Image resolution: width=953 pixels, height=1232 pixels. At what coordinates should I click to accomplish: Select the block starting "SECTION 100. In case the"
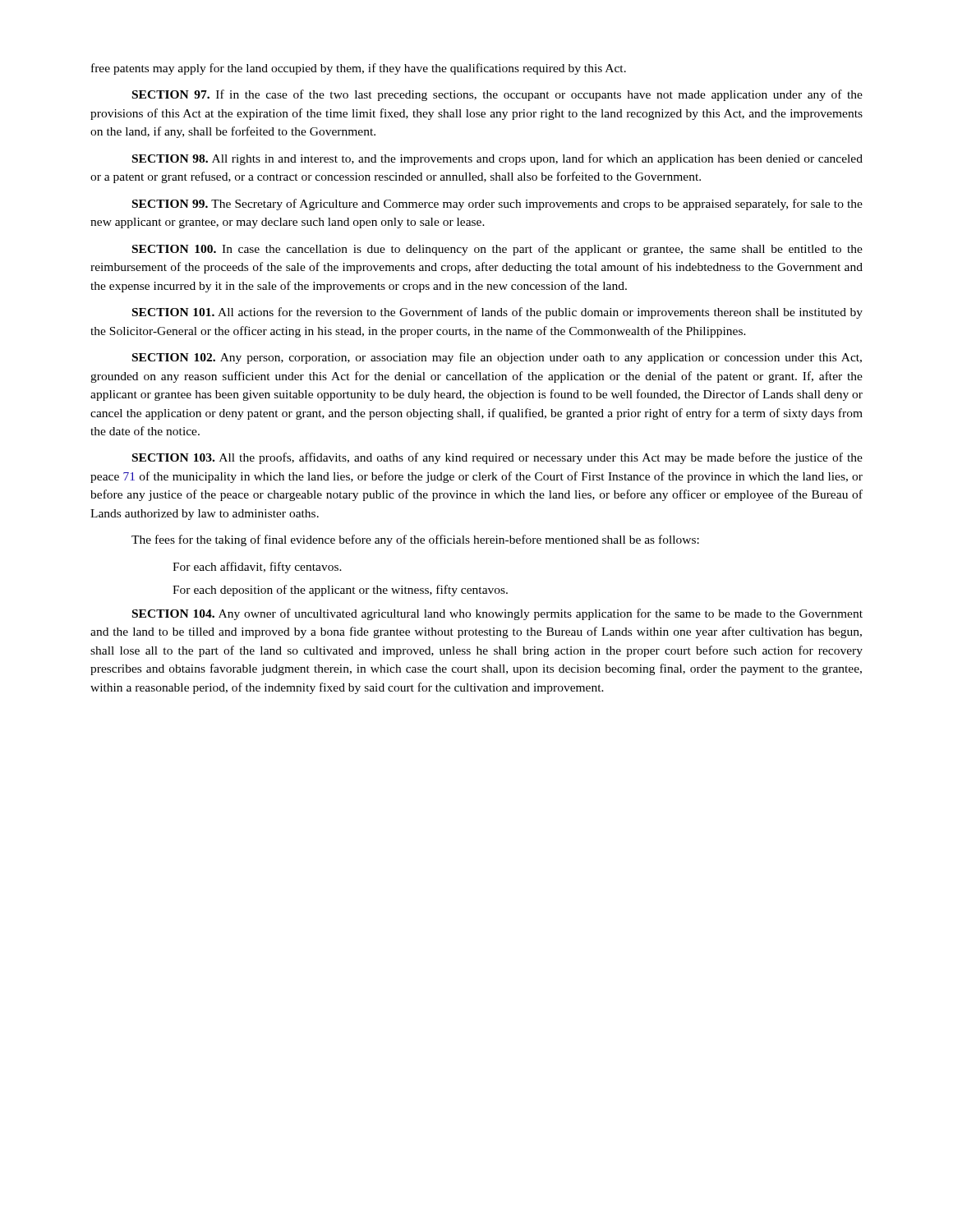476,267
